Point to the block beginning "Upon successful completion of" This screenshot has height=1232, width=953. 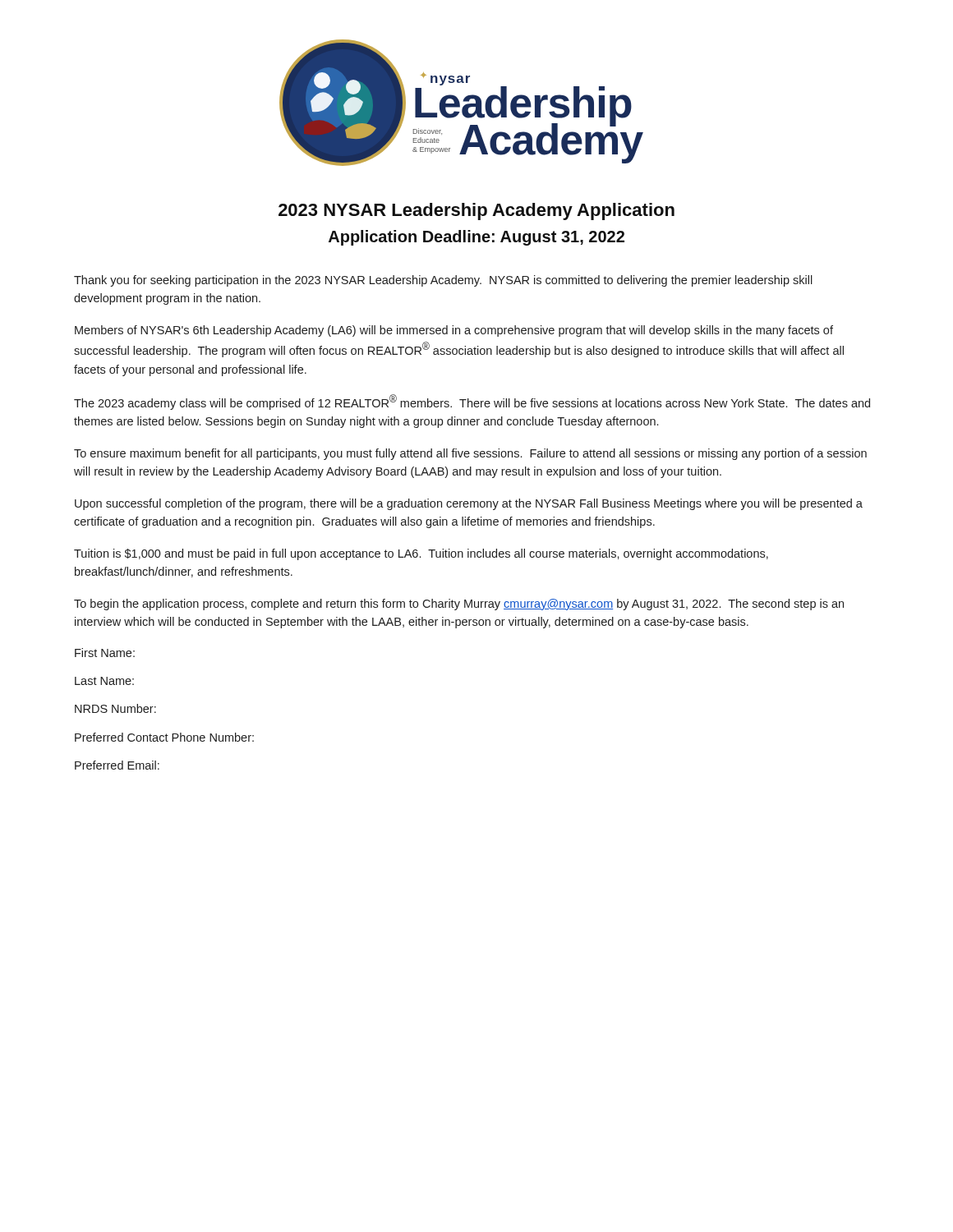pyautogui.click(x=468, y=513)
